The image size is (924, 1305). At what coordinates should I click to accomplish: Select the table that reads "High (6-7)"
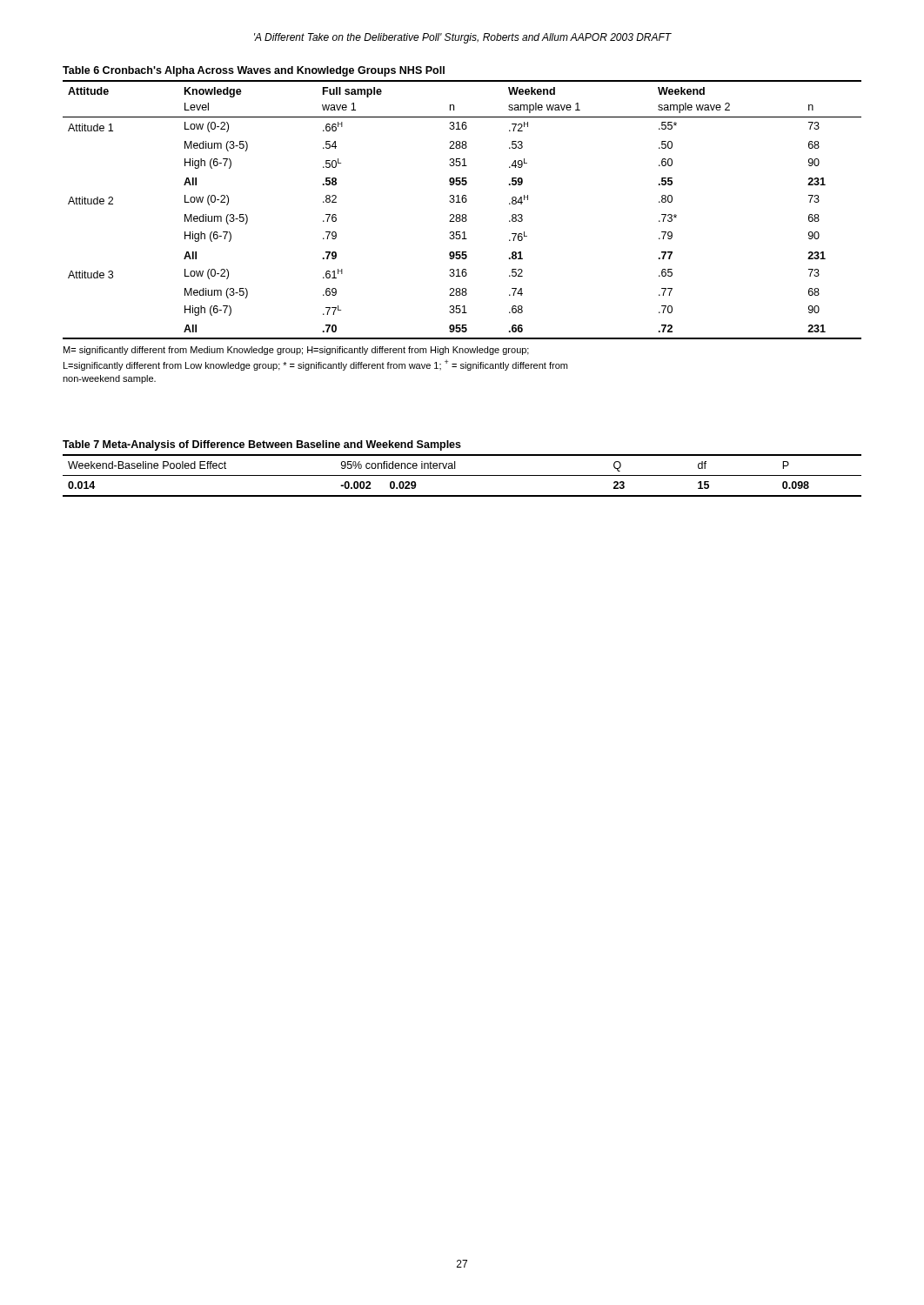click(462, 210)
